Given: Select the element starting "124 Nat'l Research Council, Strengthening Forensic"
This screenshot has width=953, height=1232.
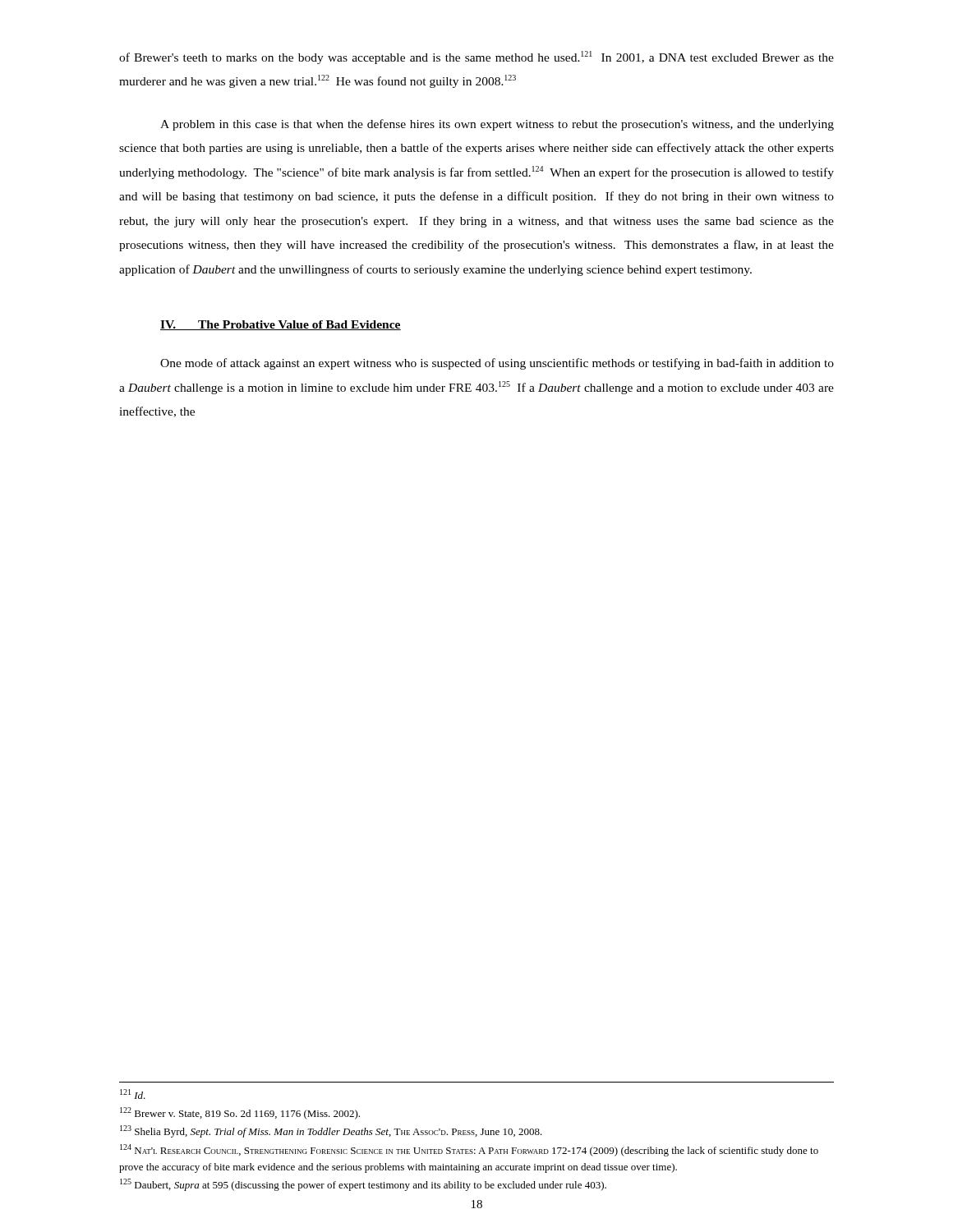Looking at the screenshot, I should tap(469, 1157).
